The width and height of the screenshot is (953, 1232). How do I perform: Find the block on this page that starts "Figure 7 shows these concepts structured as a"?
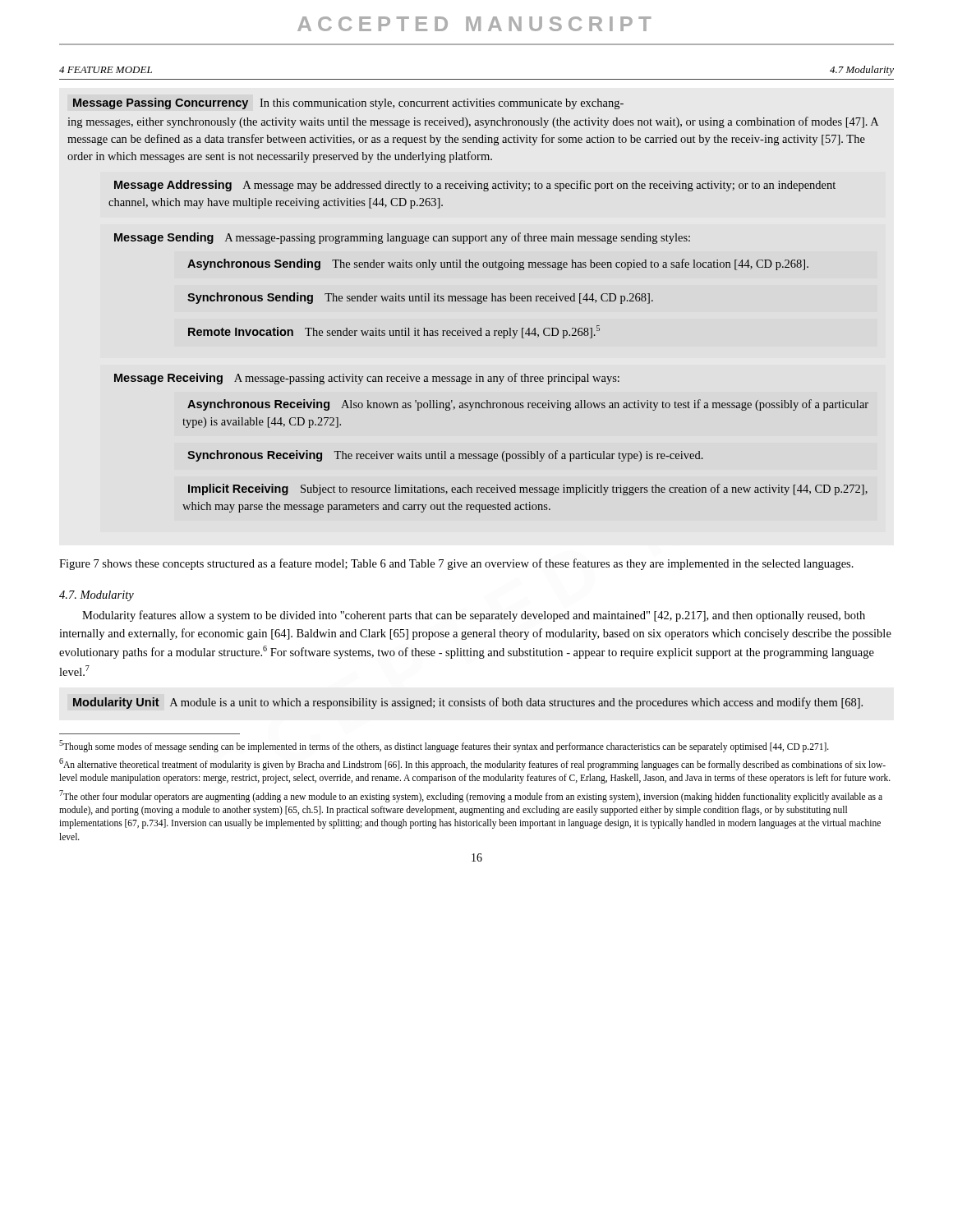click(457, 564)
